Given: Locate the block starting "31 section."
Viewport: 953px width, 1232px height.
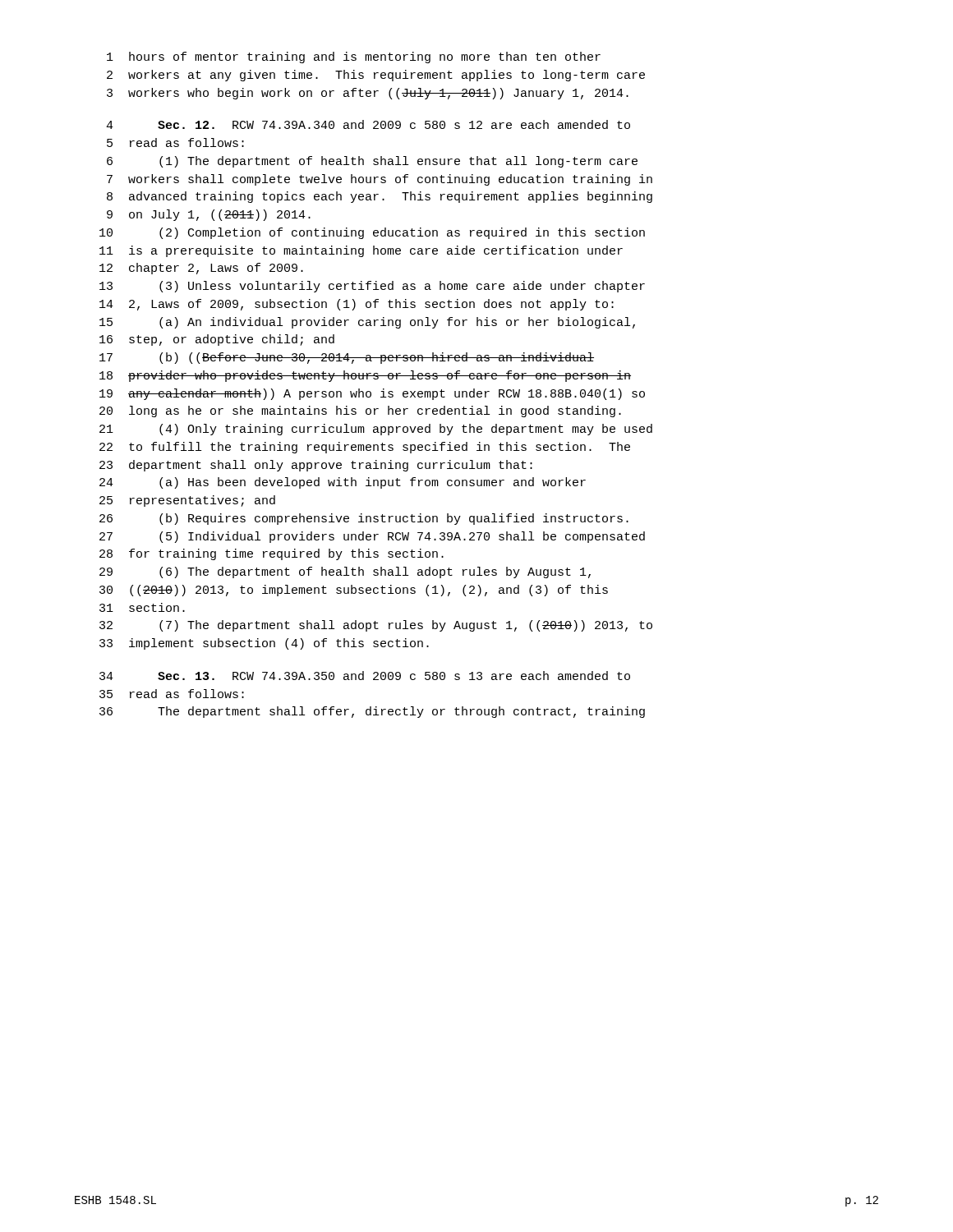Looking at the screenshot, I should click(142, 607).
